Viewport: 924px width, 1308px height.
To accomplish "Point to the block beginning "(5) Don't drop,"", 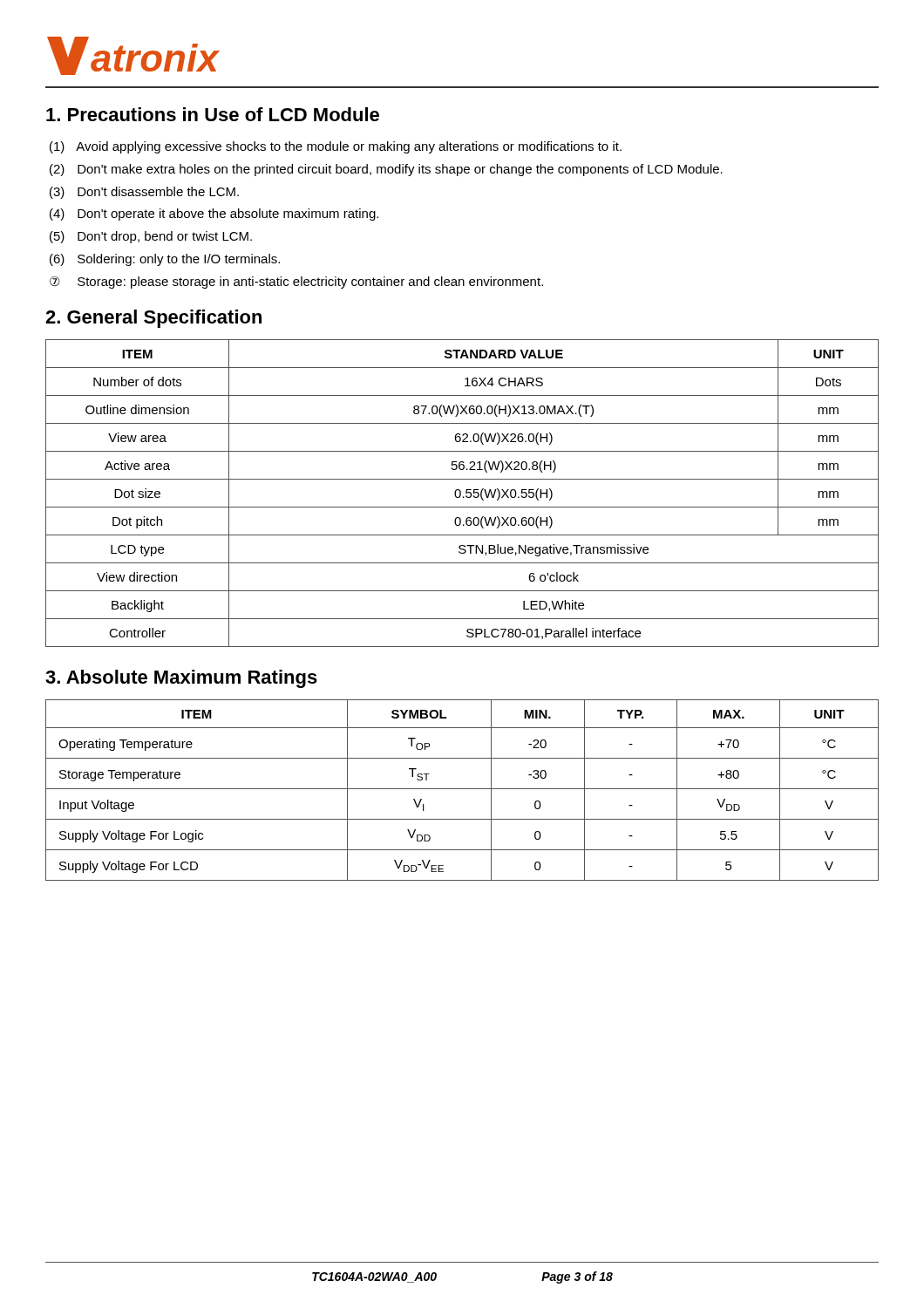I will [163, 236].
